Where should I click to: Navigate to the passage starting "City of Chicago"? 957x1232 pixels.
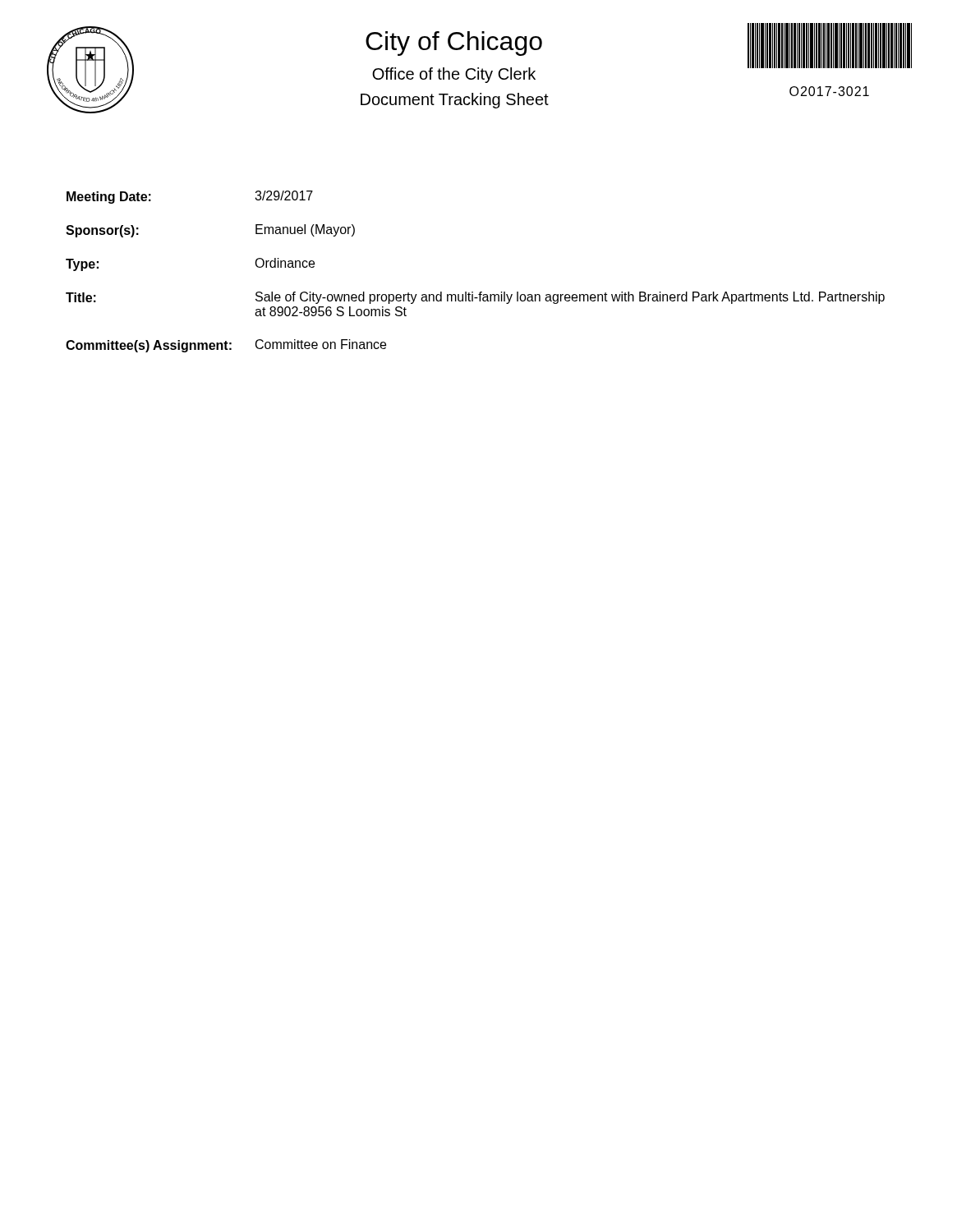[454, 41]
